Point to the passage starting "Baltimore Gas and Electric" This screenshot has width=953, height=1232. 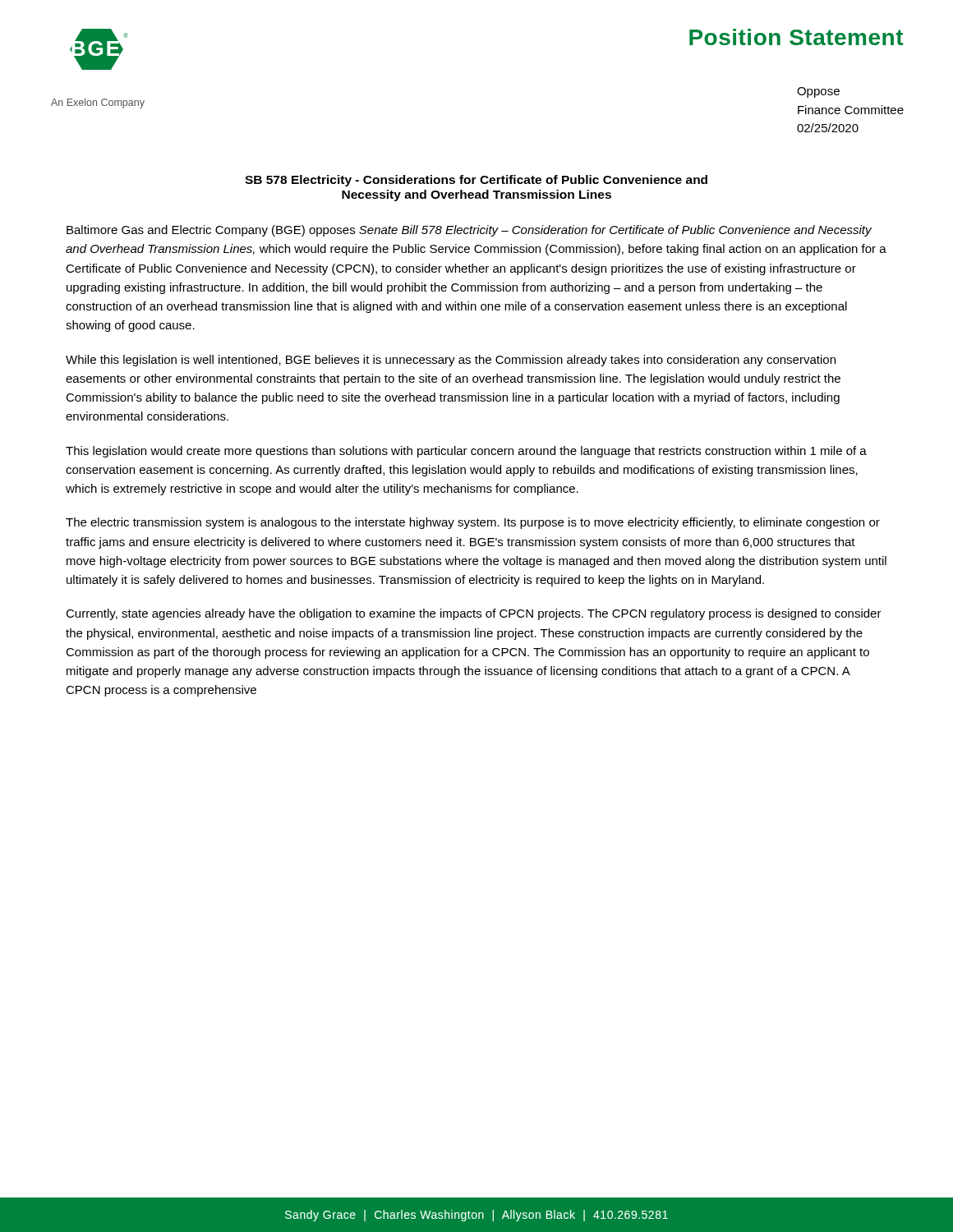point(476,277)
